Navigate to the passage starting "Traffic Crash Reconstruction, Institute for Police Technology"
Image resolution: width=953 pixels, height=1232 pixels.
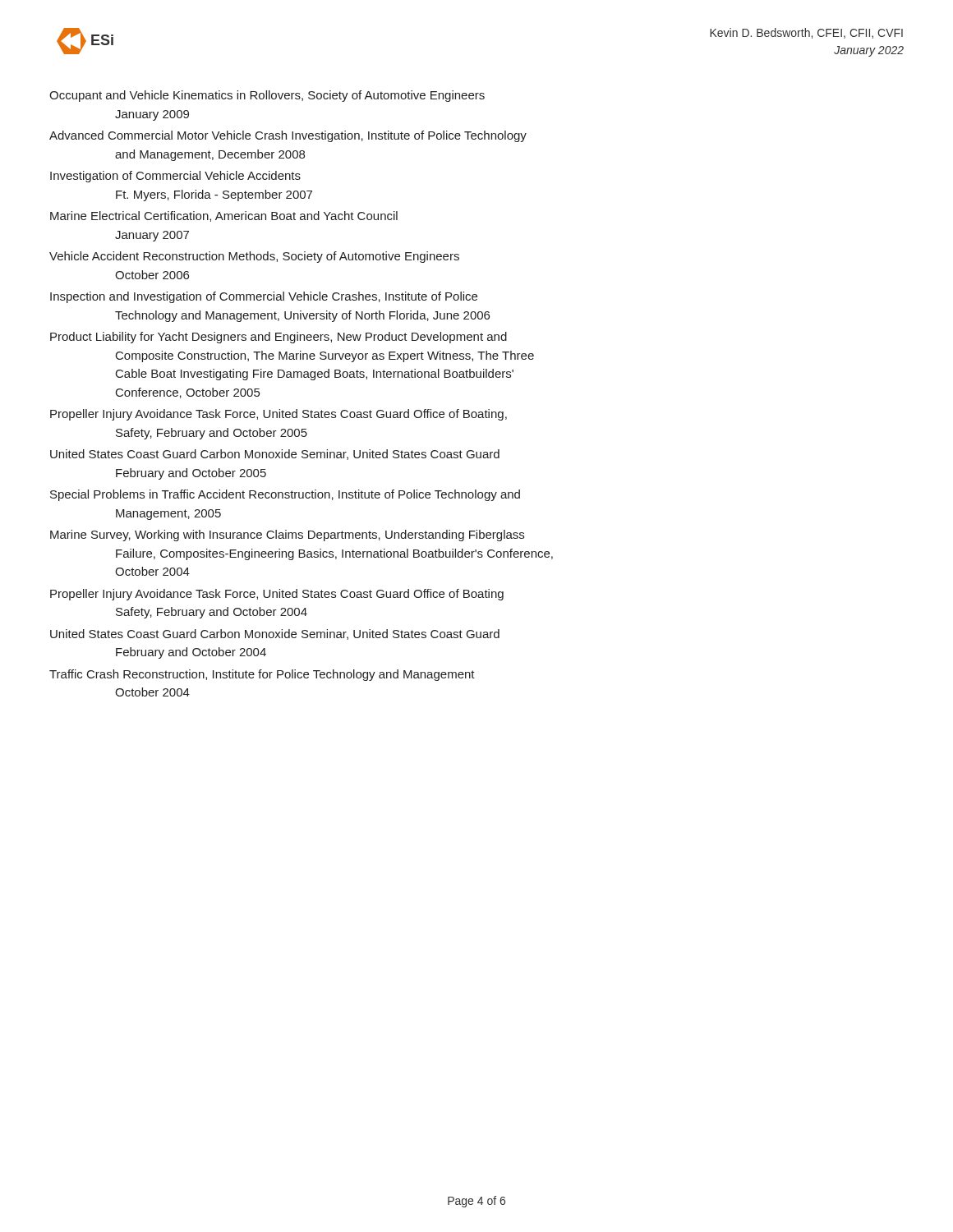476,683
